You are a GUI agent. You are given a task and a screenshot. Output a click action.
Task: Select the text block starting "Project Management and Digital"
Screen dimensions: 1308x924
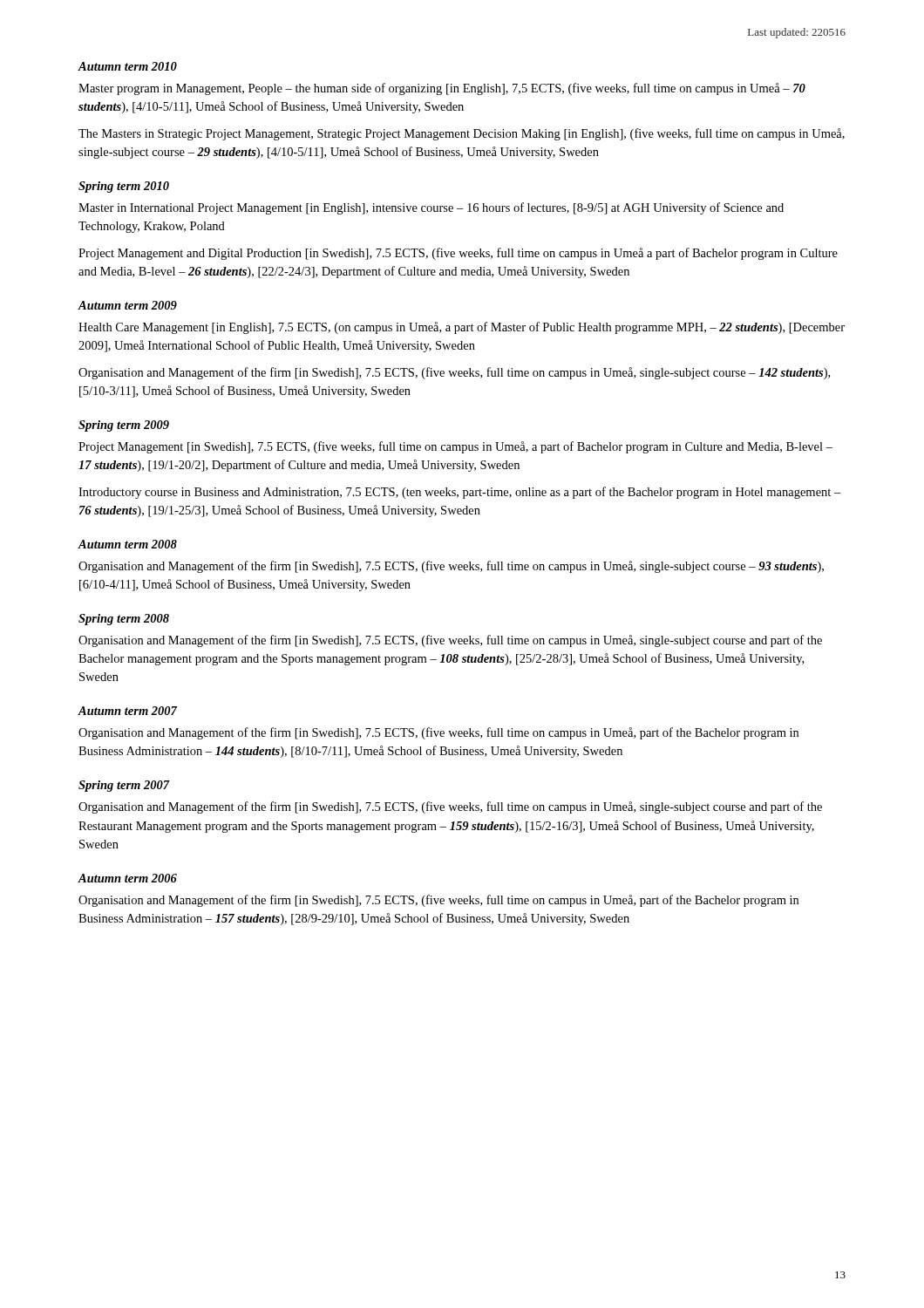pyautogui.click(x=458, y=262)
